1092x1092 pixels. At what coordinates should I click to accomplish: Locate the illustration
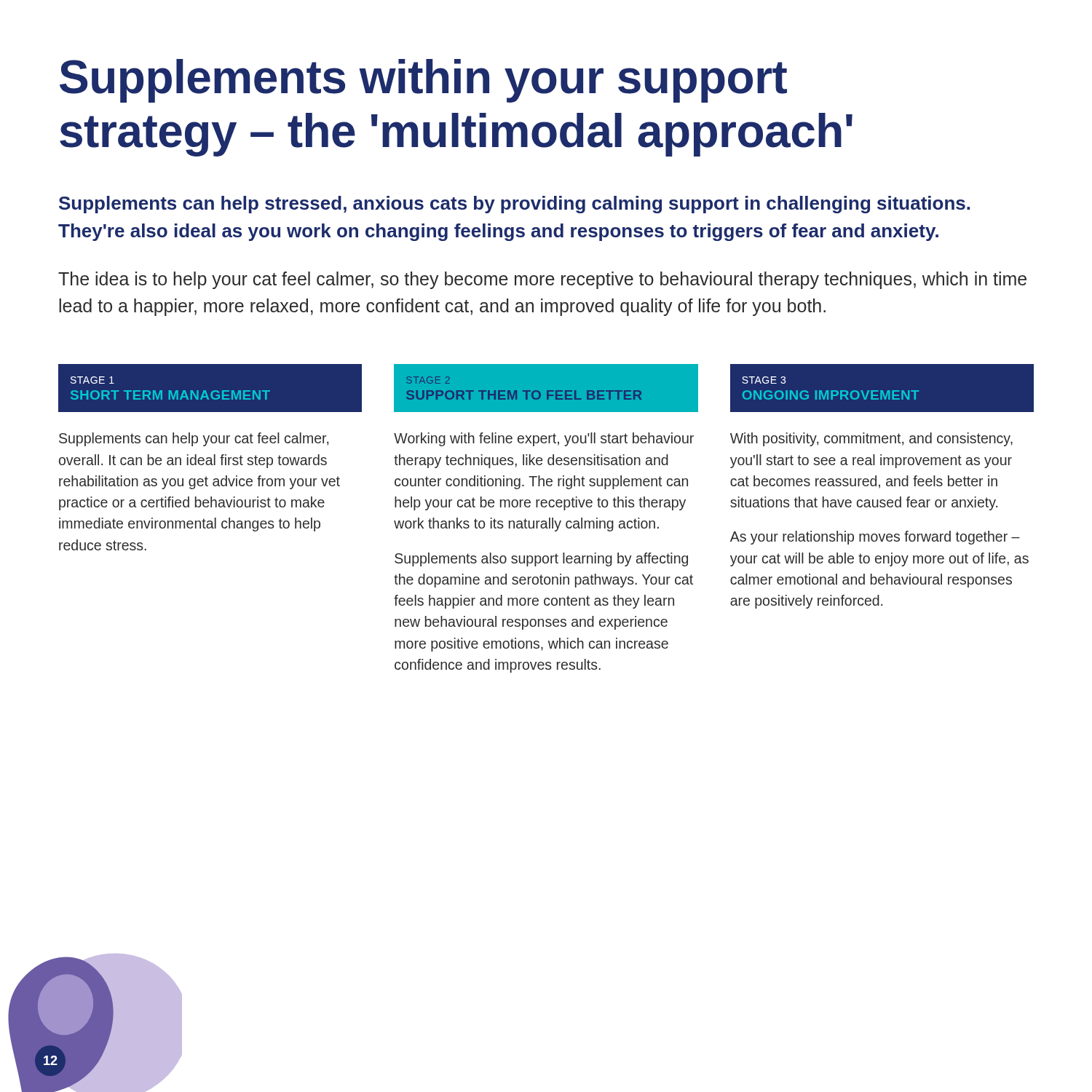click(x=91, y=983)
